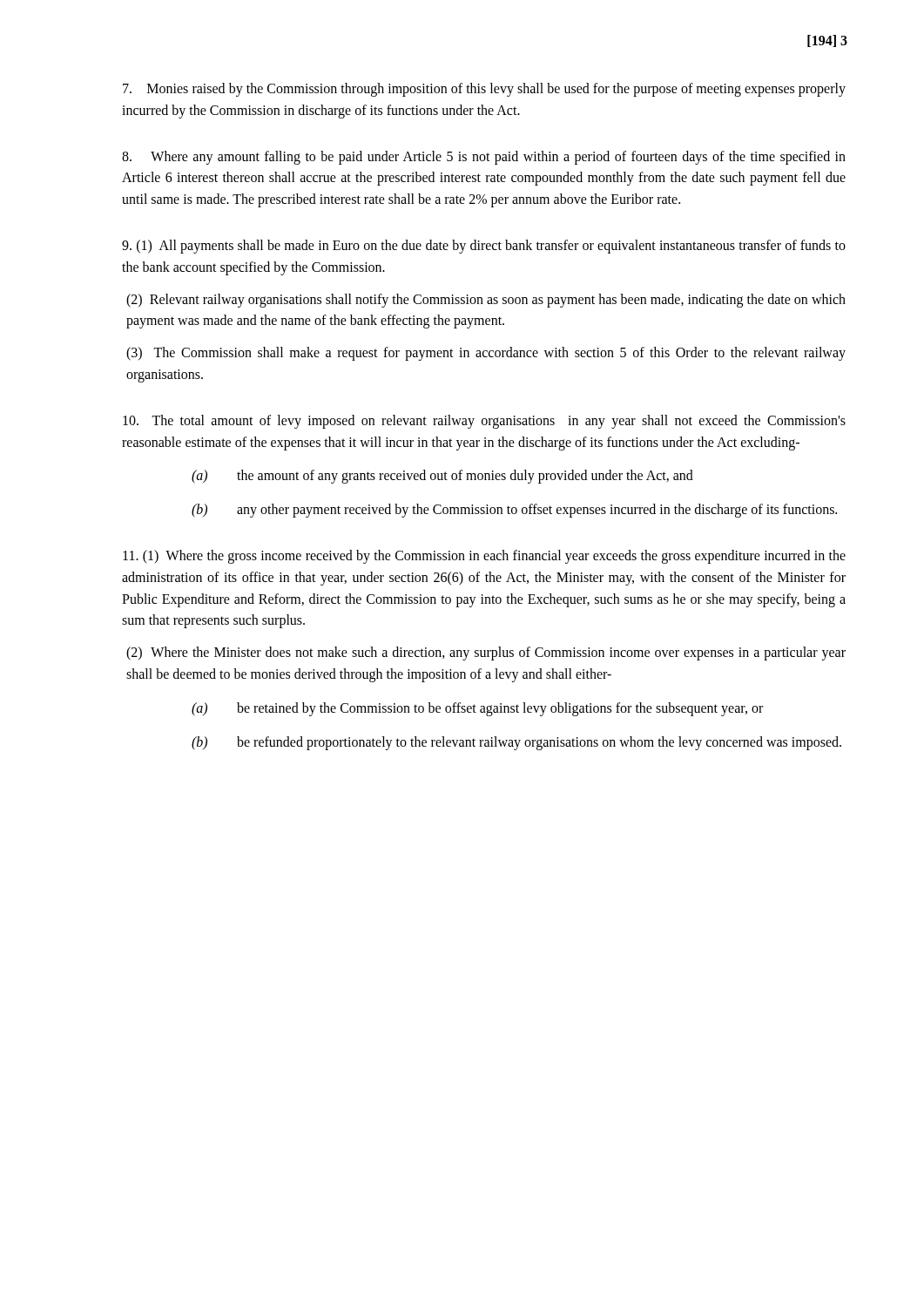Locate the list item that says "(b) be refunded"

(x=519, y=742)
